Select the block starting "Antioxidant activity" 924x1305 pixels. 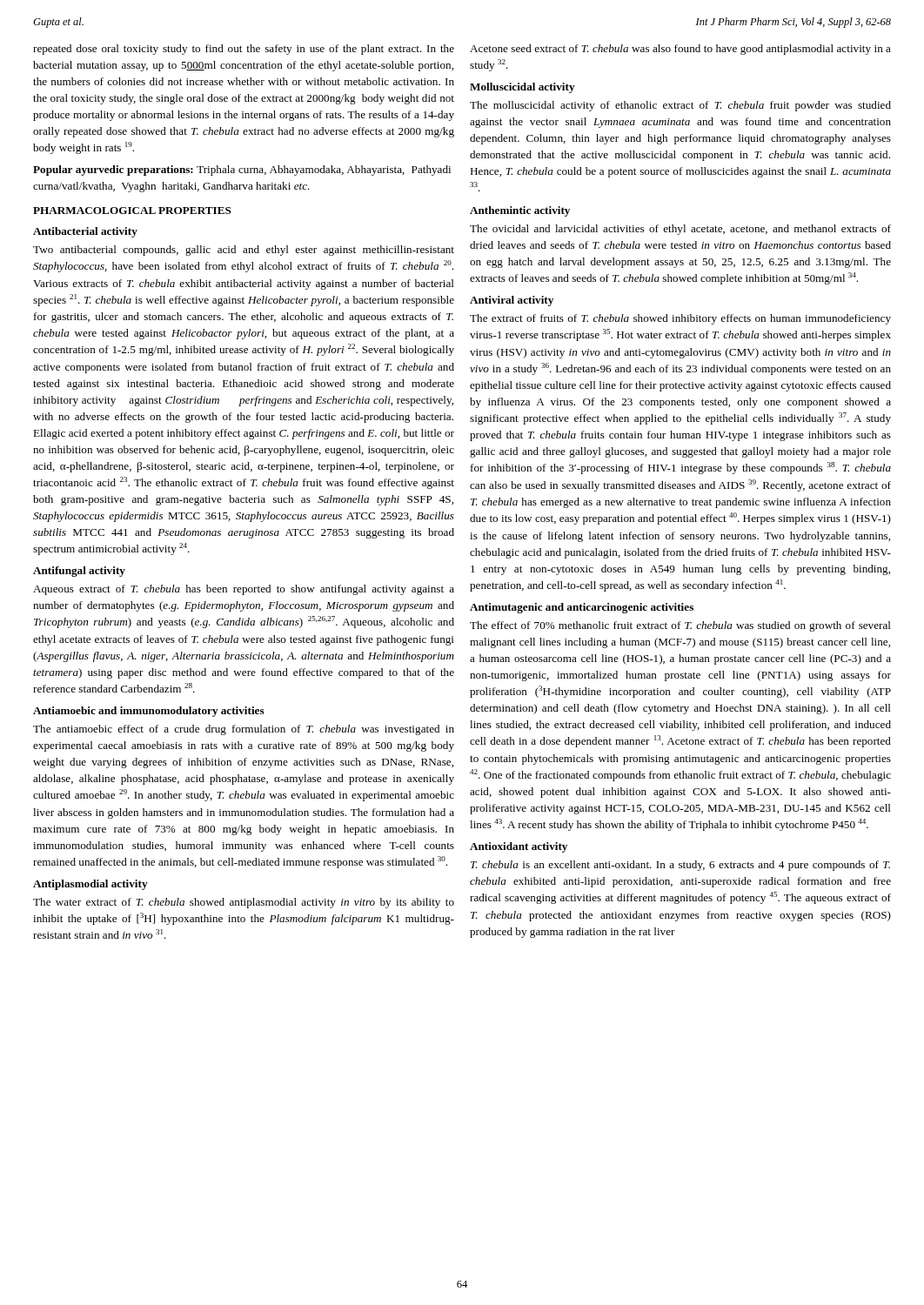point(519,846)
